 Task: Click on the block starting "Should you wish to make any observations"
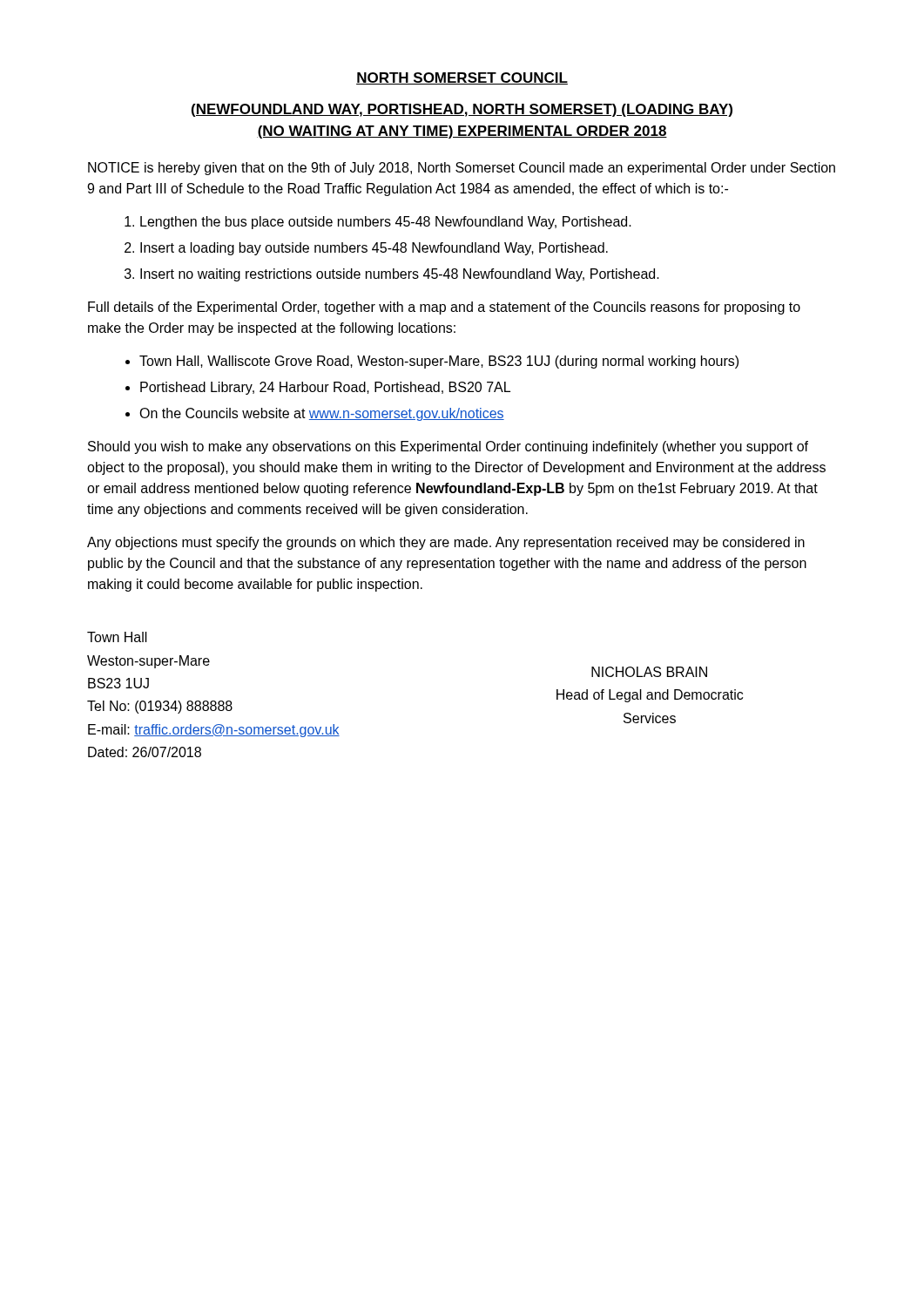pos(457,478)
